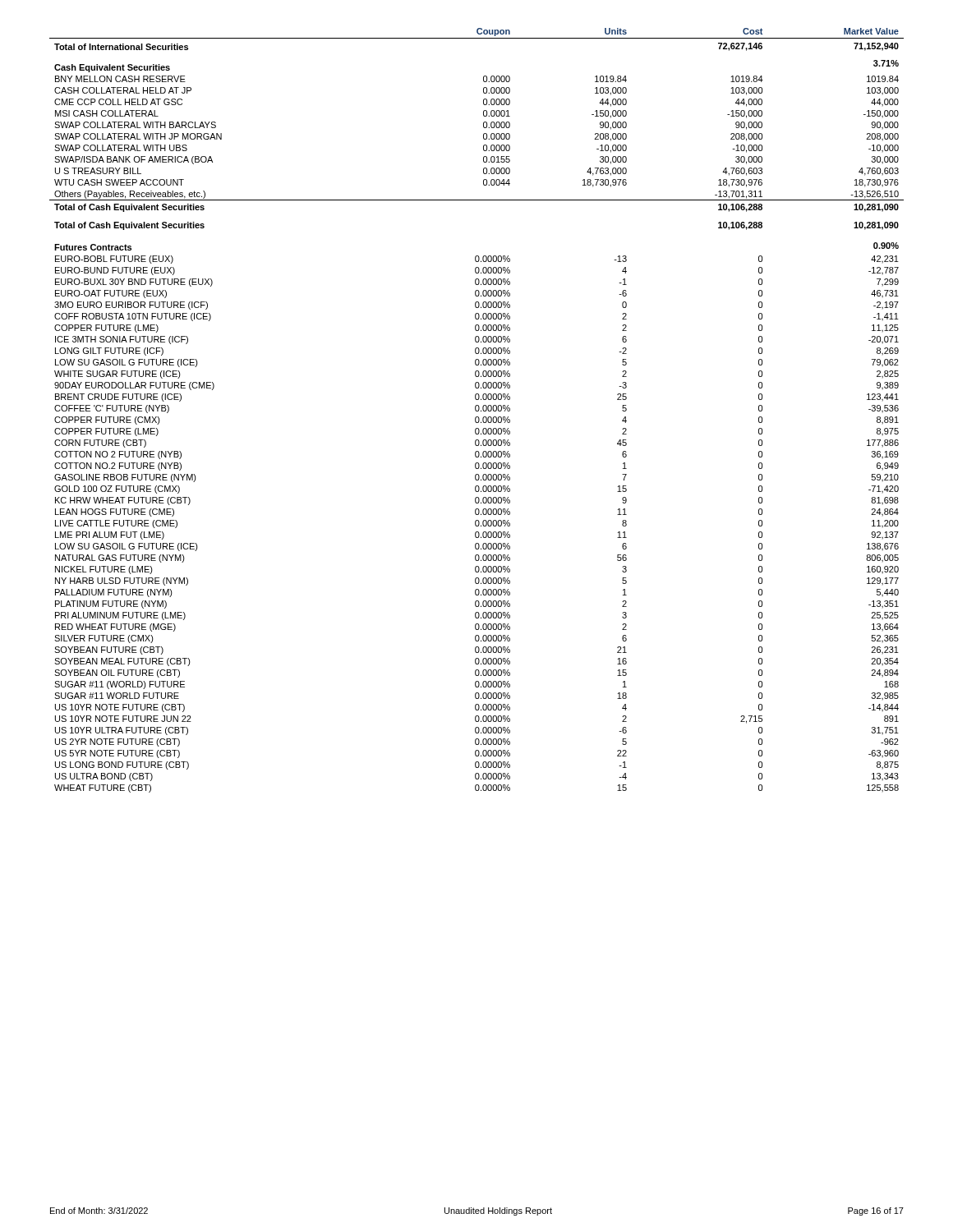Select the table that reads "LEAN HOGS FUTURE"

coord(476,409)
